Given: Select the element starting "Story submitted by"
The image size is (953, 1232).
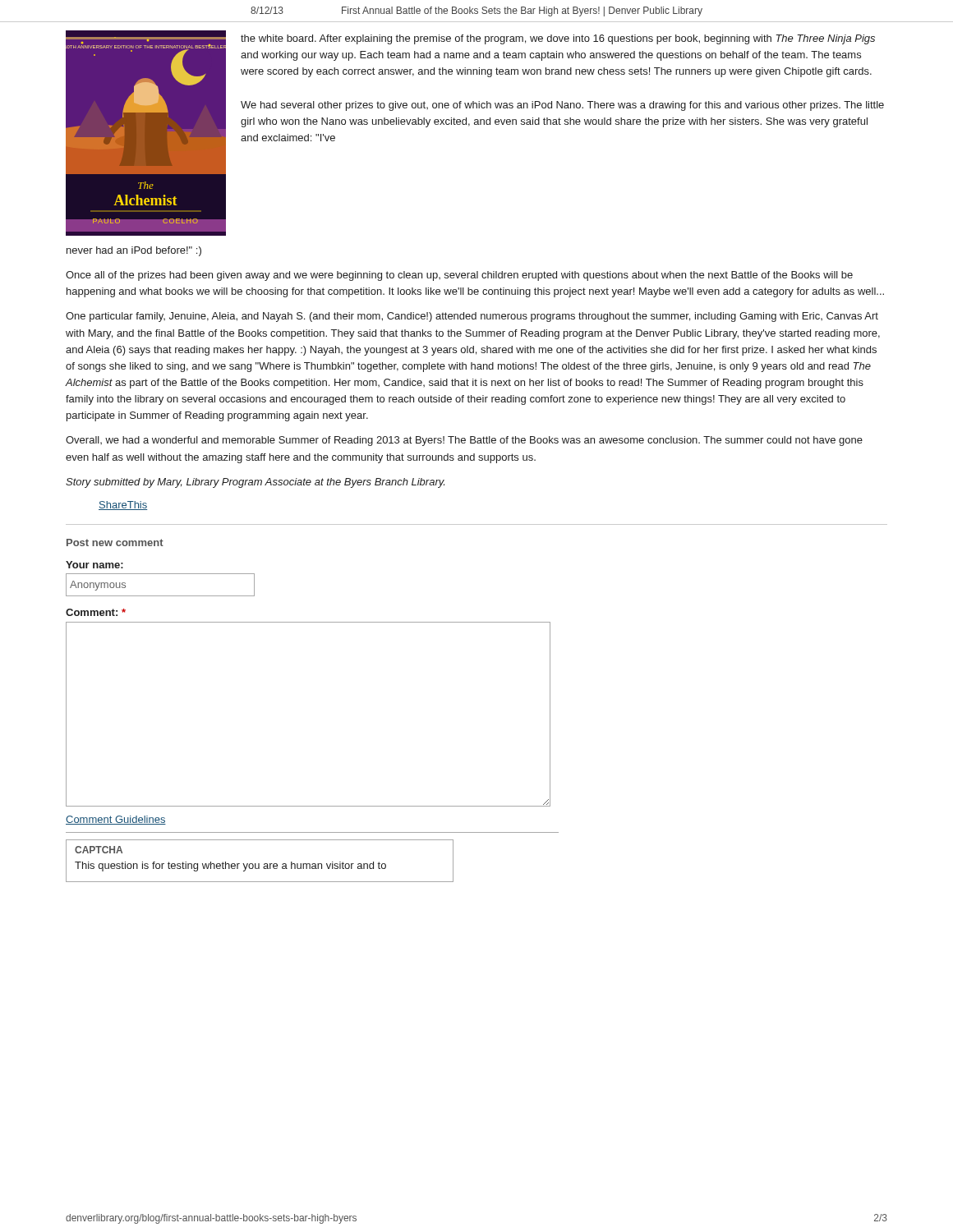Looking at the screenshot, I should tap(256, 481).
